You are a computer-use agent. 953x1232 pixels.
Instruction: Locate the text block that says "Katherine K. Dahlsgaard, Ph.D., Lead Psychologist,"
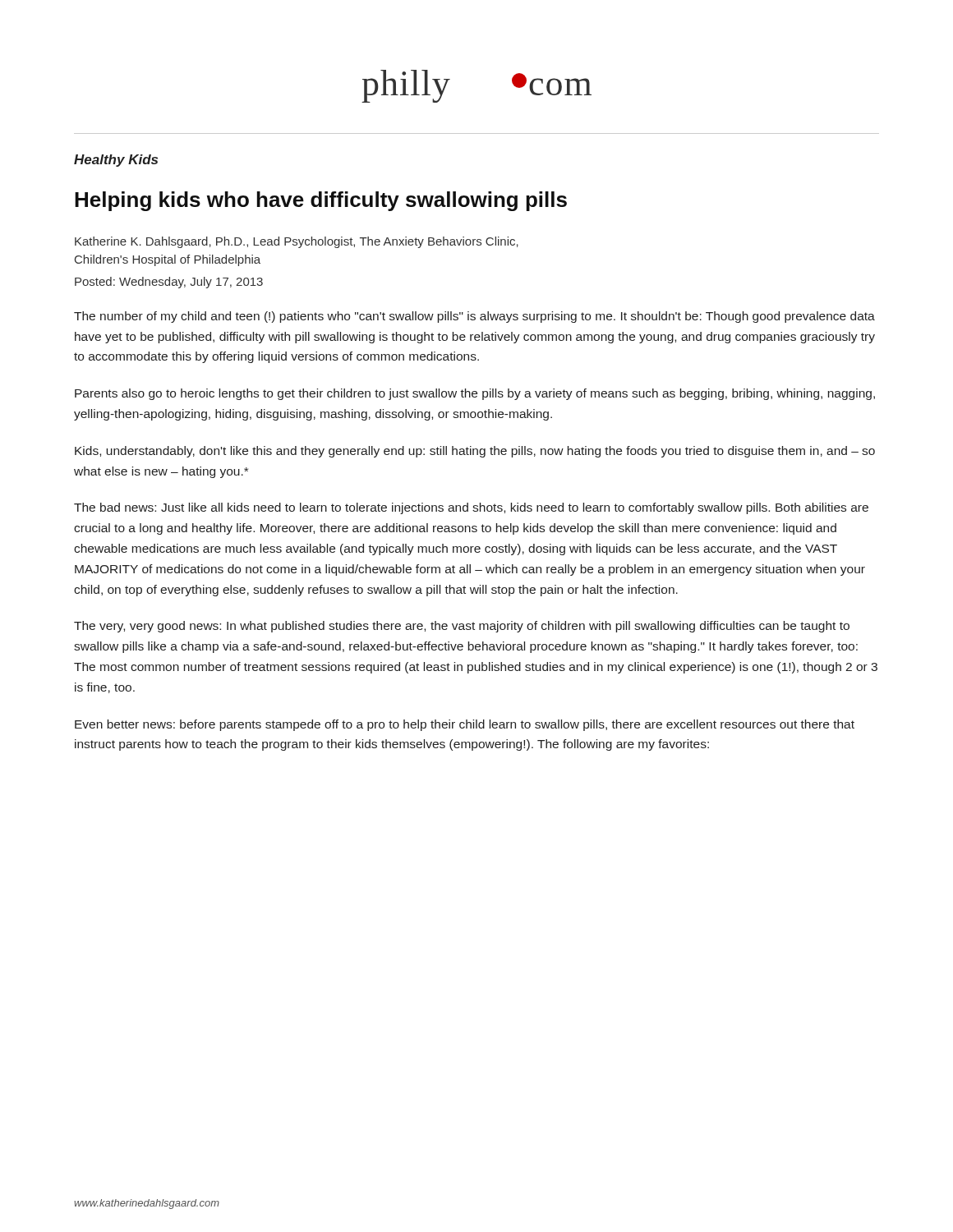[x=296, y=250]
